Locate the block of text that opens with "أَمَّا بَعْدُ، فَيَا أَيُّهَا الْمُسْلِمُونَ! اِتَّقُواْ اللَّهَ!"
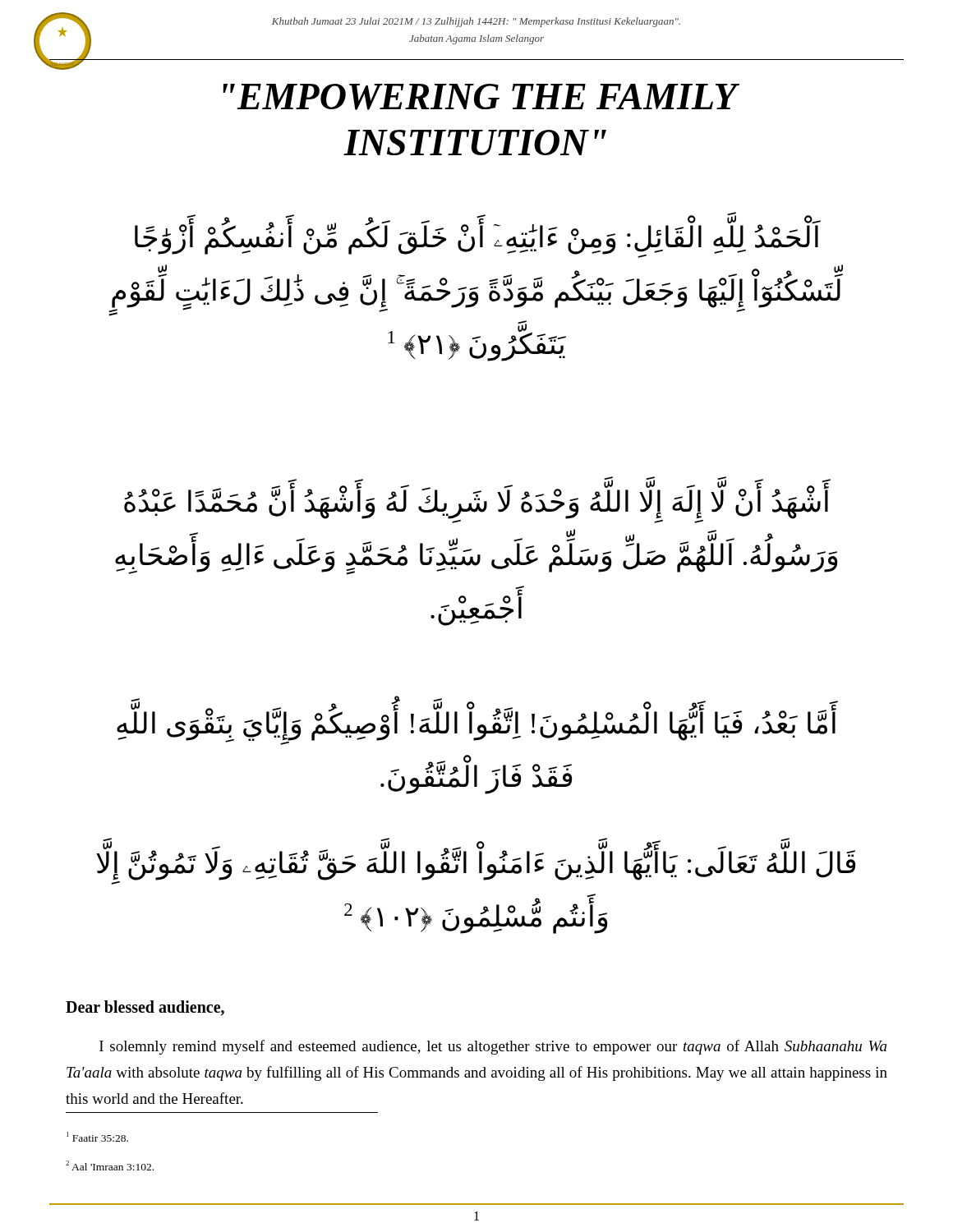 point(476,751)
